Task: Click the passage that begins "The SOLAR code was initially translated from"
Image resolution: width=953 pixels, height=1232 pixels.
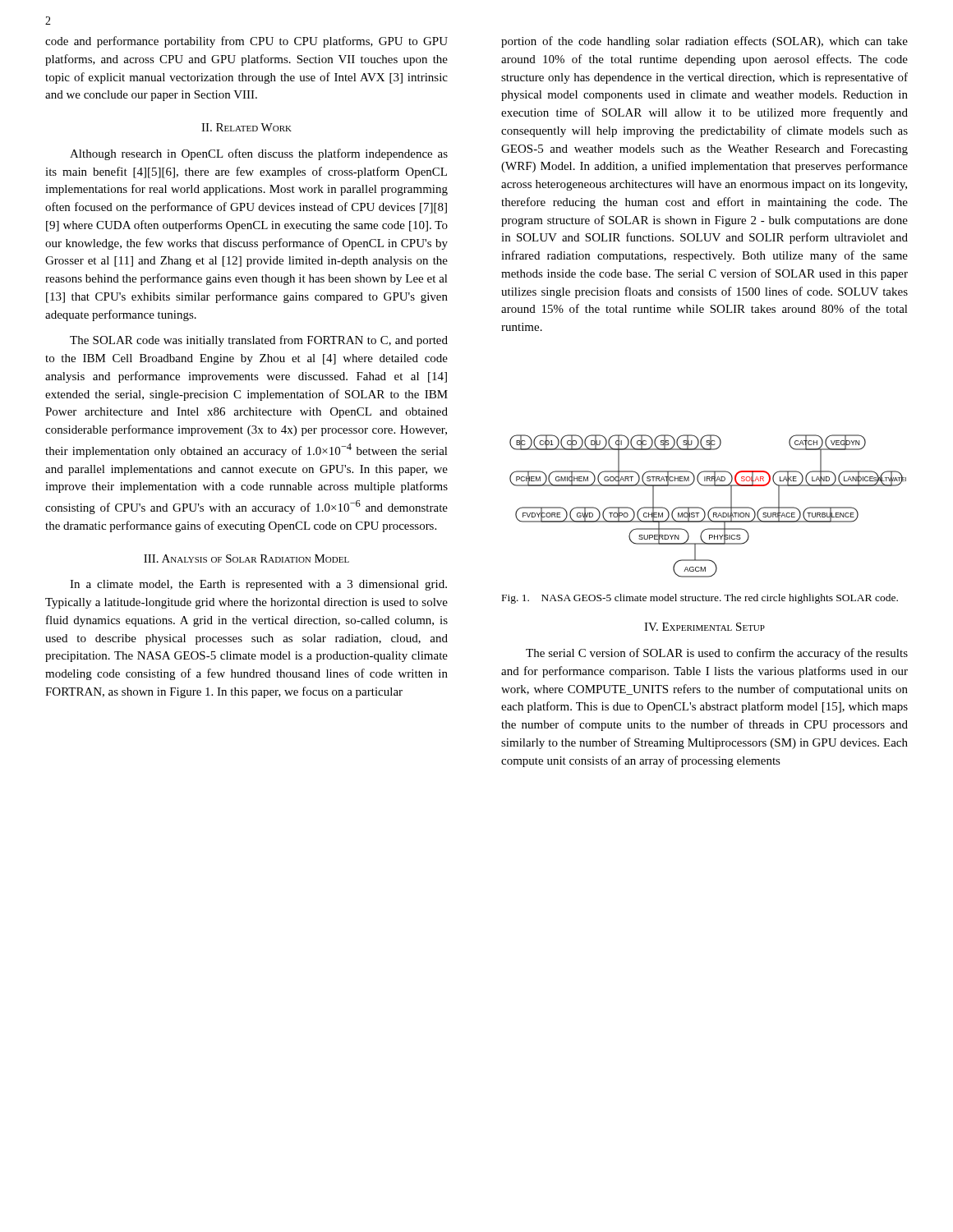Action: [x=246, y=434]
